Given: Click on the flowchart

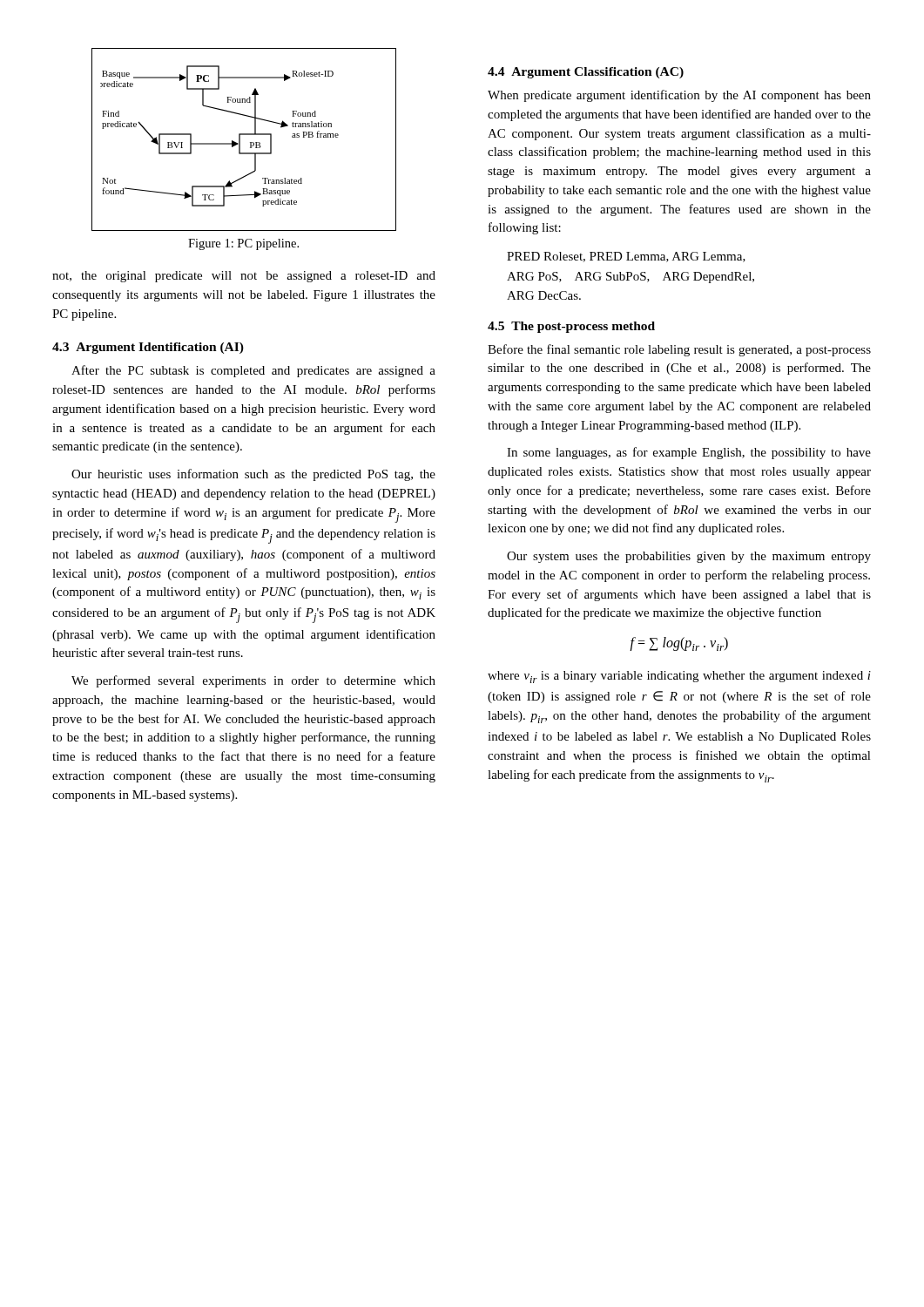Looking at the screenshot, I should pos(244,139).
